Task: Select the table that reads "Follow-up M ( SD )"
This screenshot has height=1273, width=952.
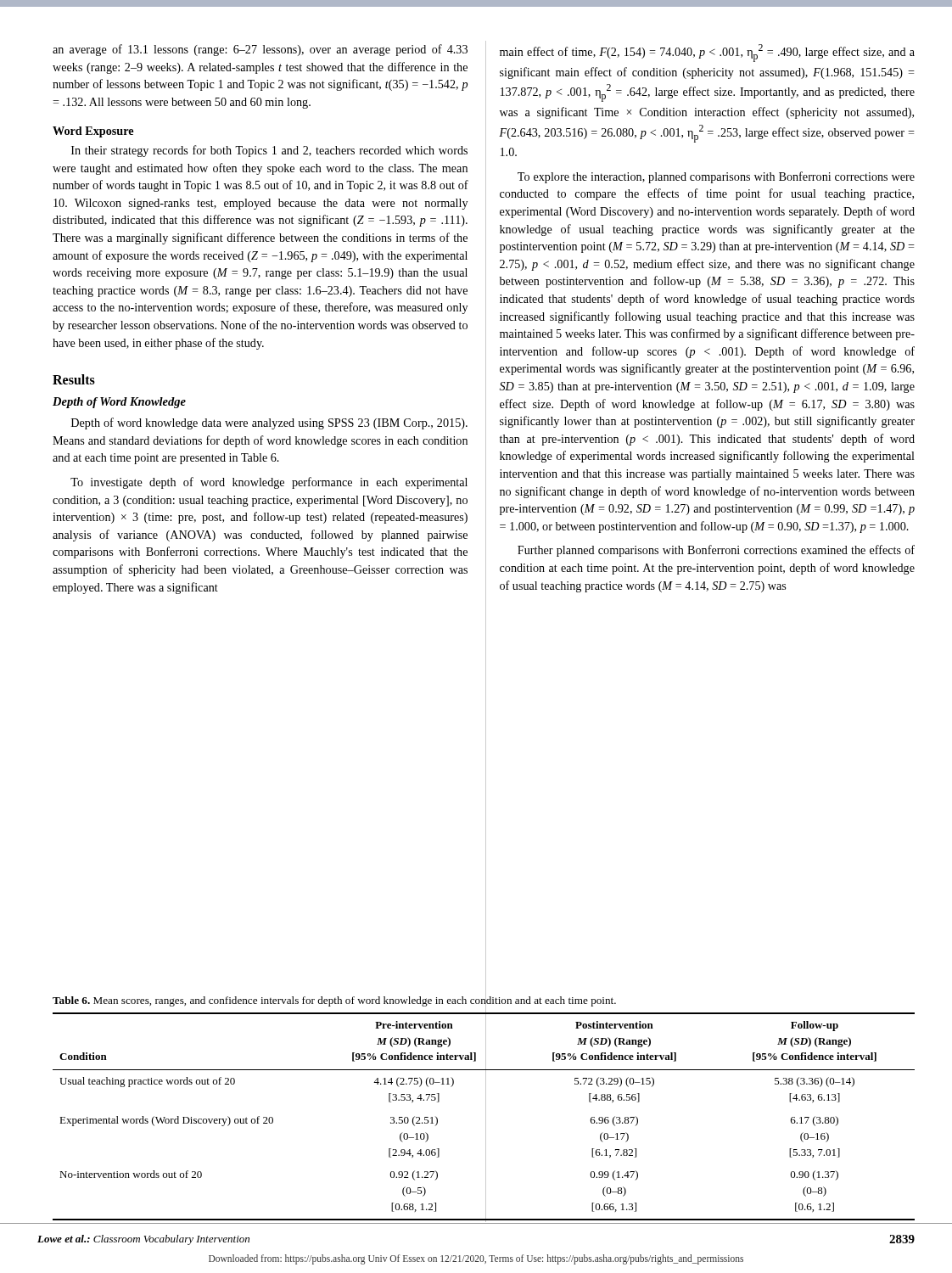Action: [x=484, y=1116]
